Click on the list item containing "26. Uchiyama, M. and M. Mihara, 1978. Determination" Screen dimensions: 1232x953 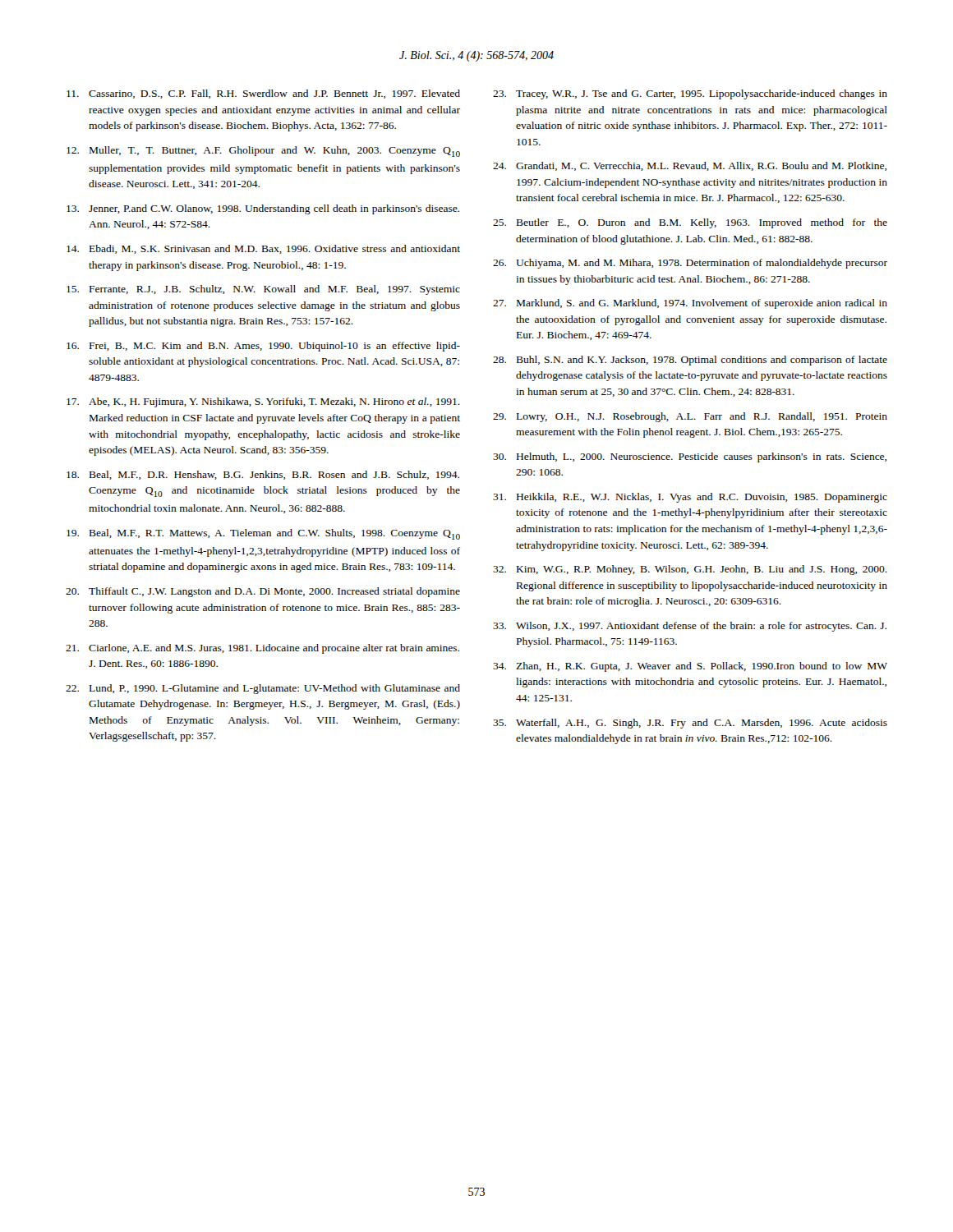pyautogui.click(x=690, y=271)
